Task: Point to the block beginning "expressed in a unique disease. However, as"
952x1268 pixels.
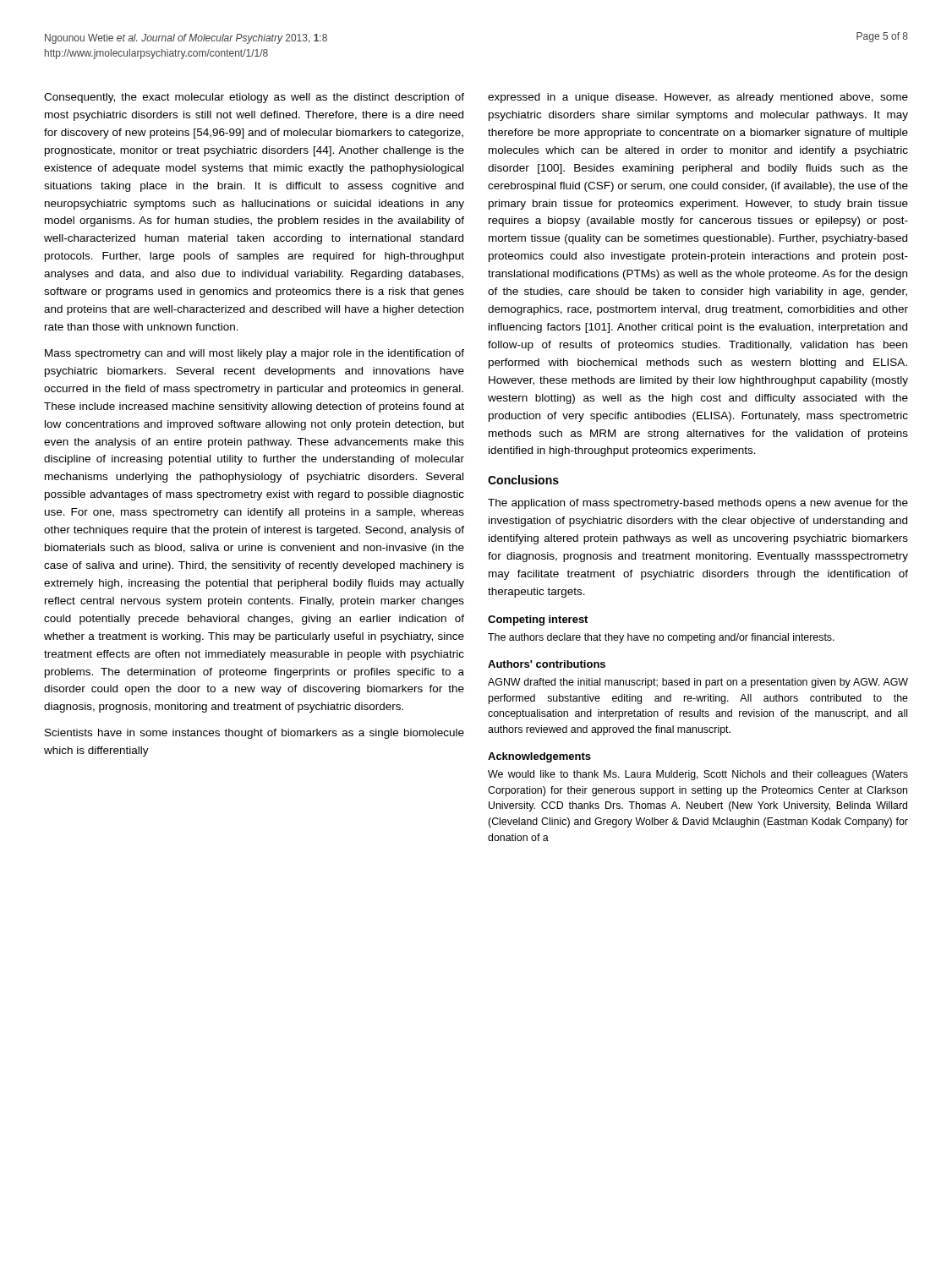Action: click(698, 274)
